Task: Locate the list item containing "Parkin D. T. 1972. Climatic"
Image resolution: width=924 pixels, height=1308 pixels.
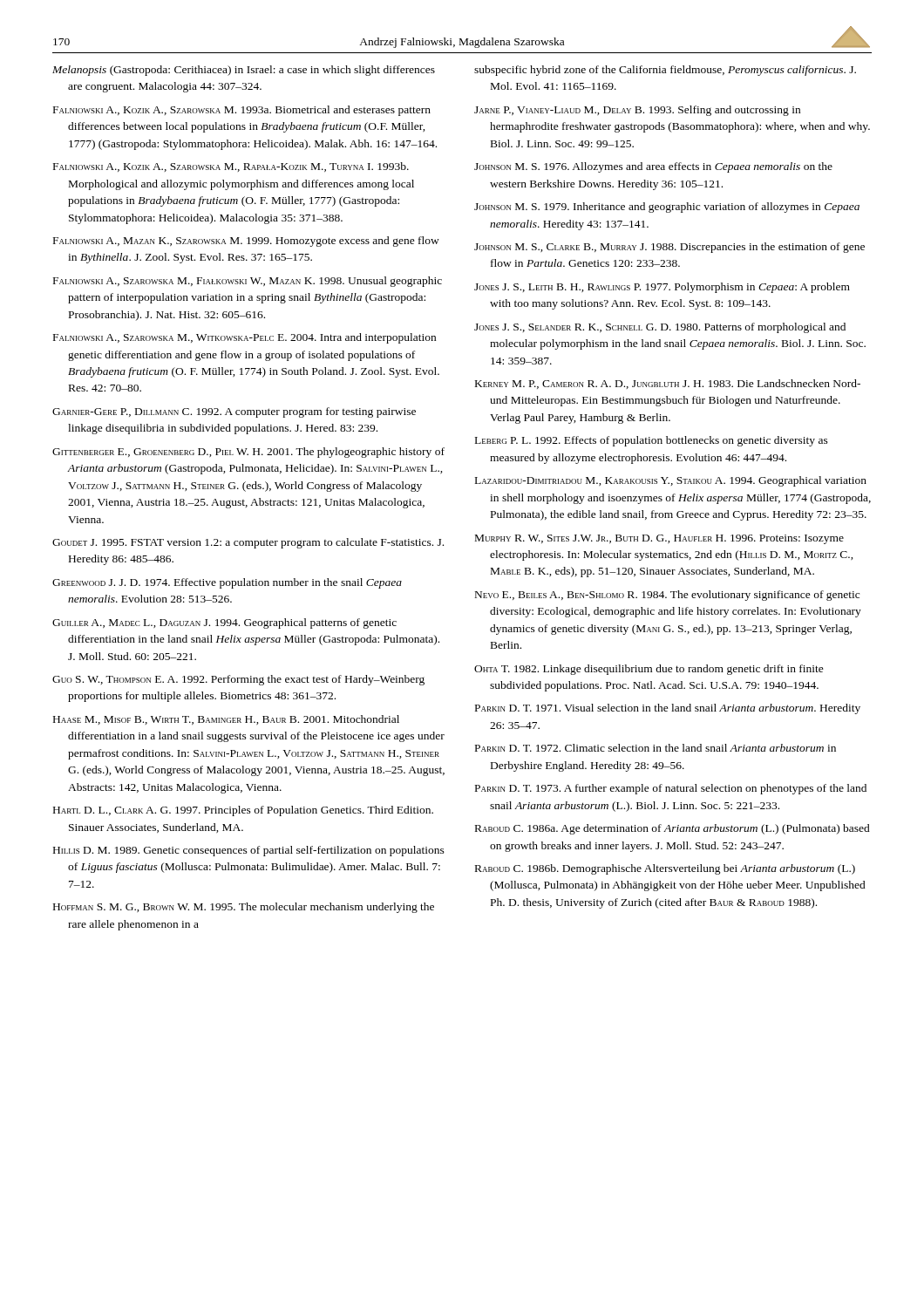Action: [x=655, y=756]
